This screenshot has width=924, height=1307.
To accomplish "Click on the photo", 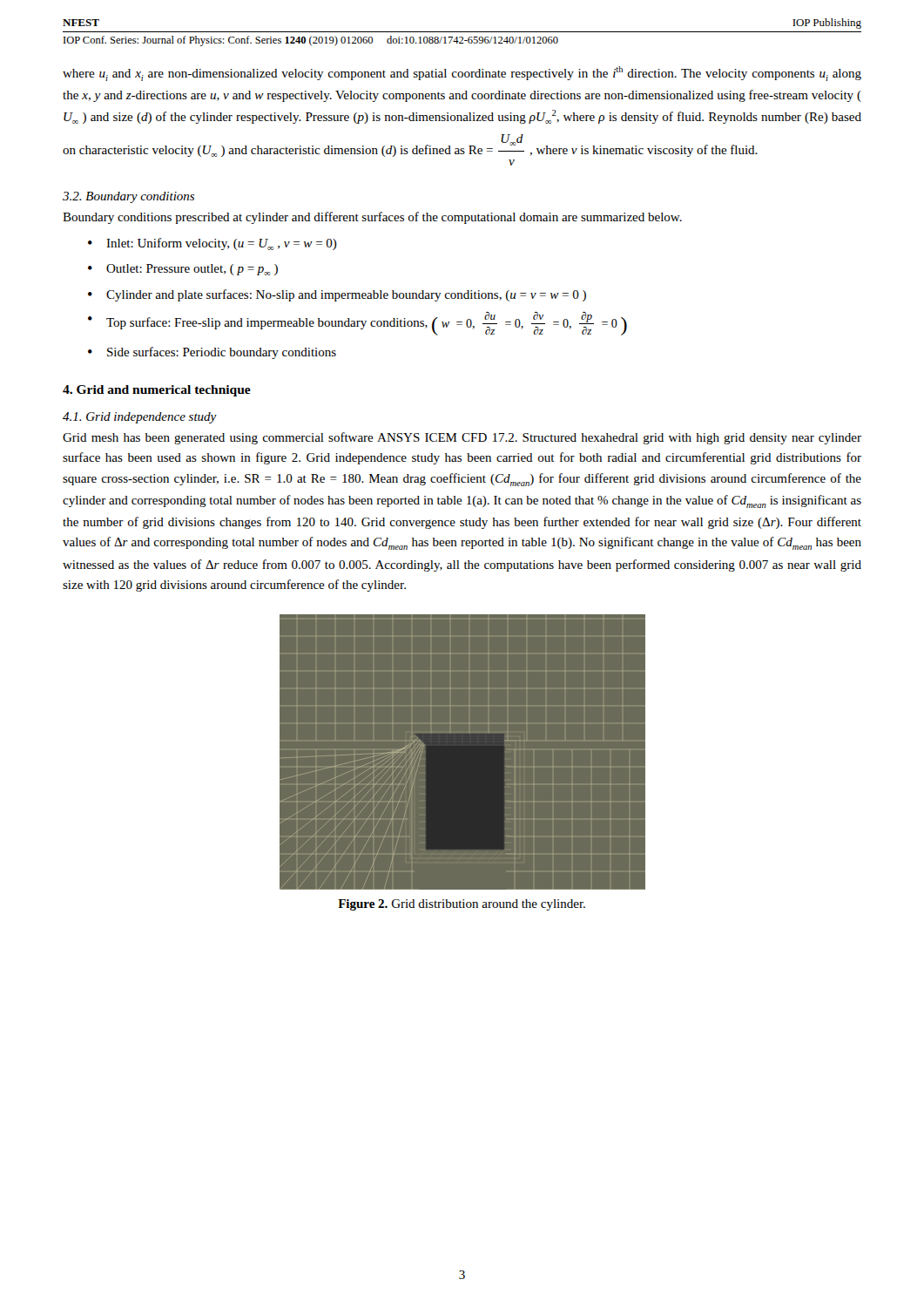I will pos(462,752).
